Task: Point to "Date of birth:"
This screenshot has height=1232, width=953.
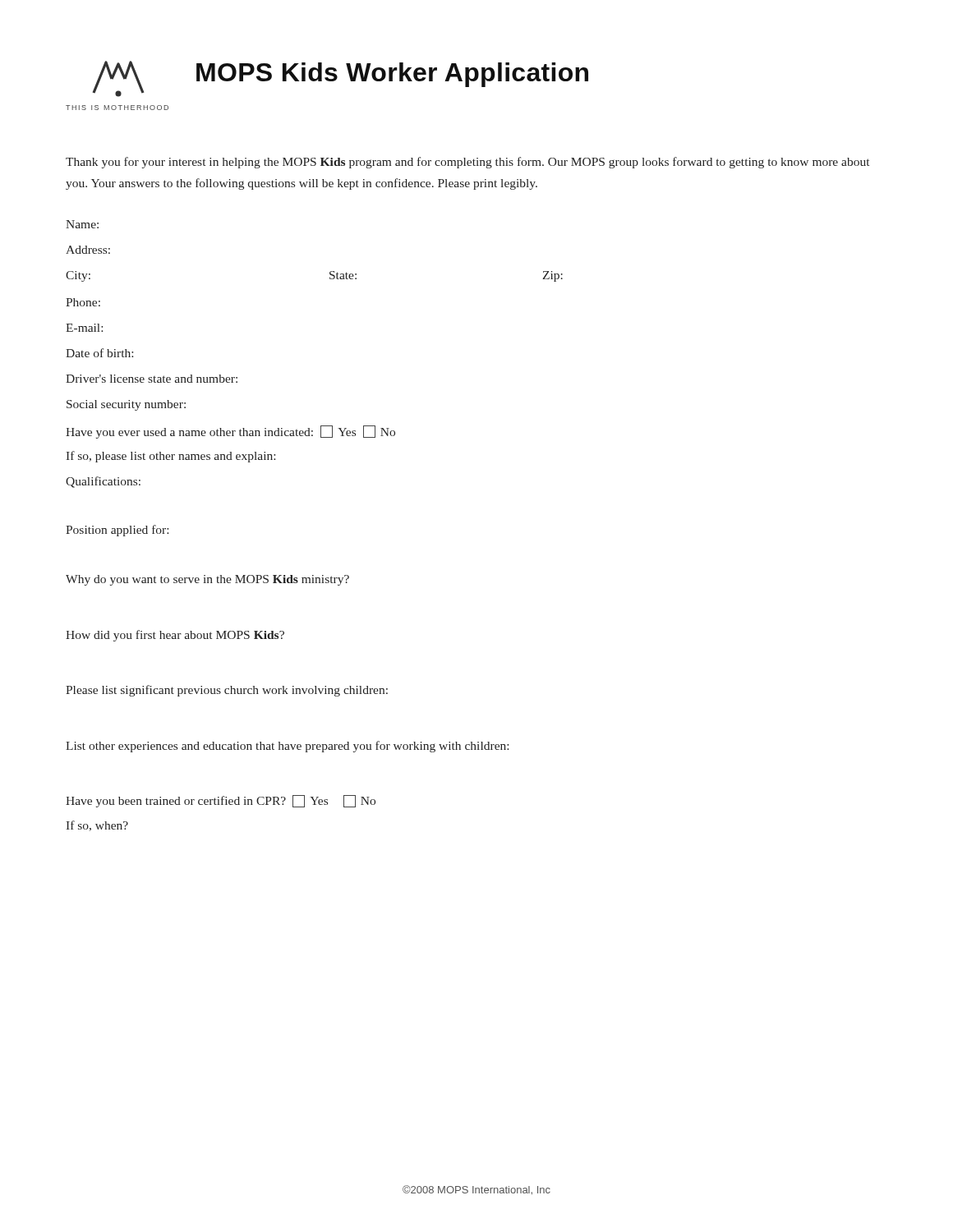Action: pyautogui.click(x=100, y=352)
